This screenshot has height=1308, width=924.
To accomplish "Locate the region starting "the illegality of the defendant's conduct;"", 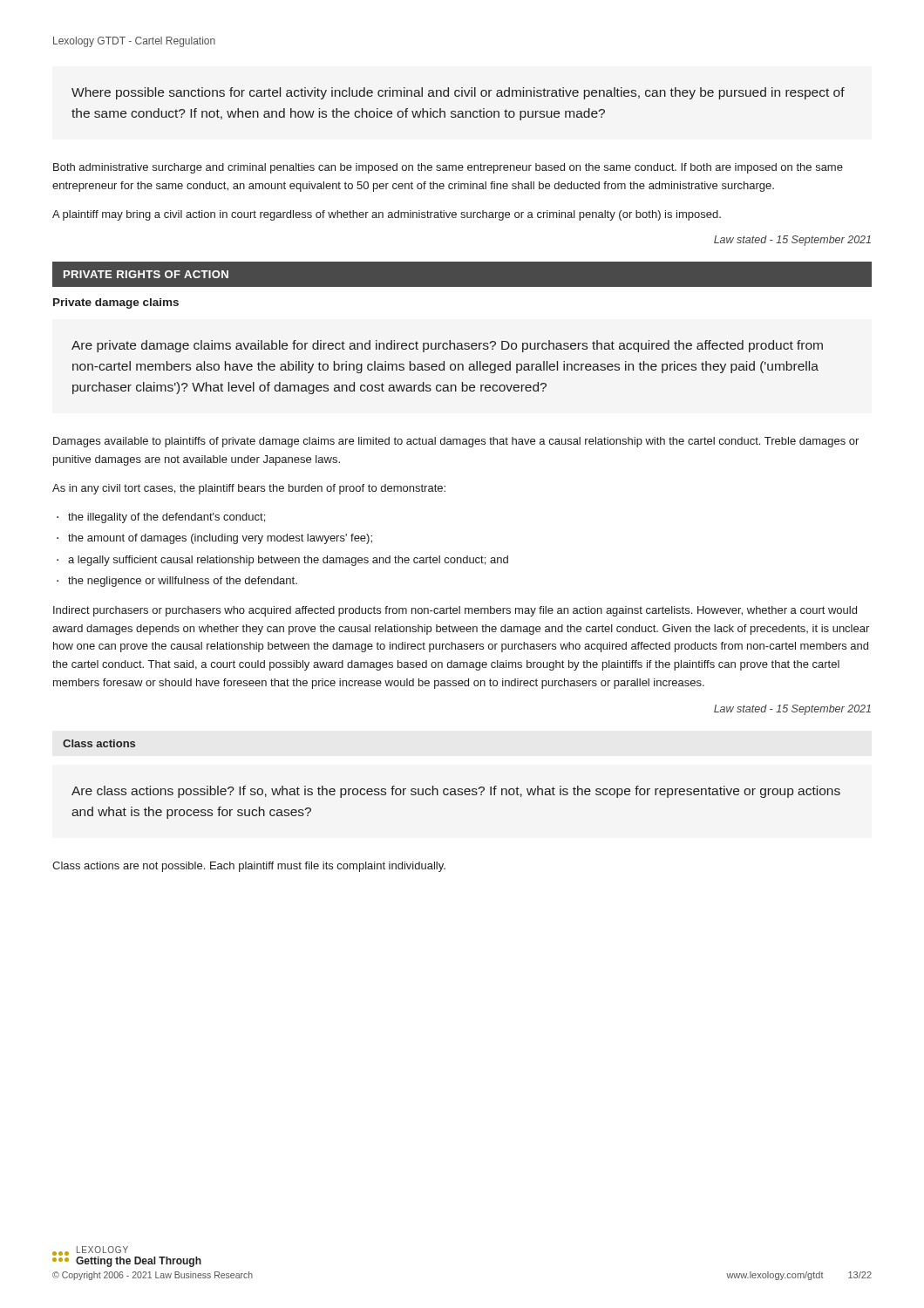I will pyautogui.click(x=167, y=517).
